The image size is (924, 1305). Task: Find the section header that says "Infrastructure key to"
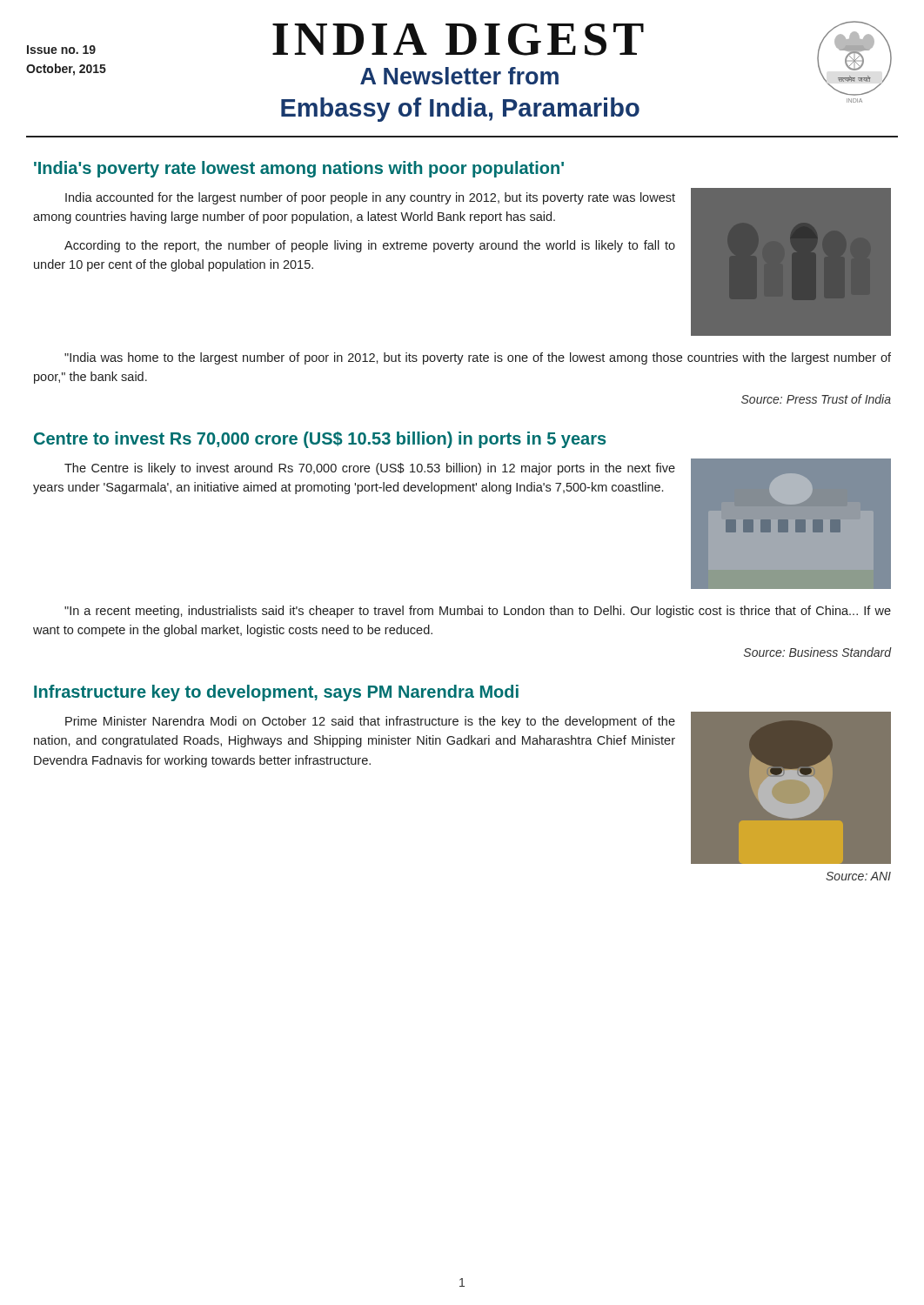276,692
